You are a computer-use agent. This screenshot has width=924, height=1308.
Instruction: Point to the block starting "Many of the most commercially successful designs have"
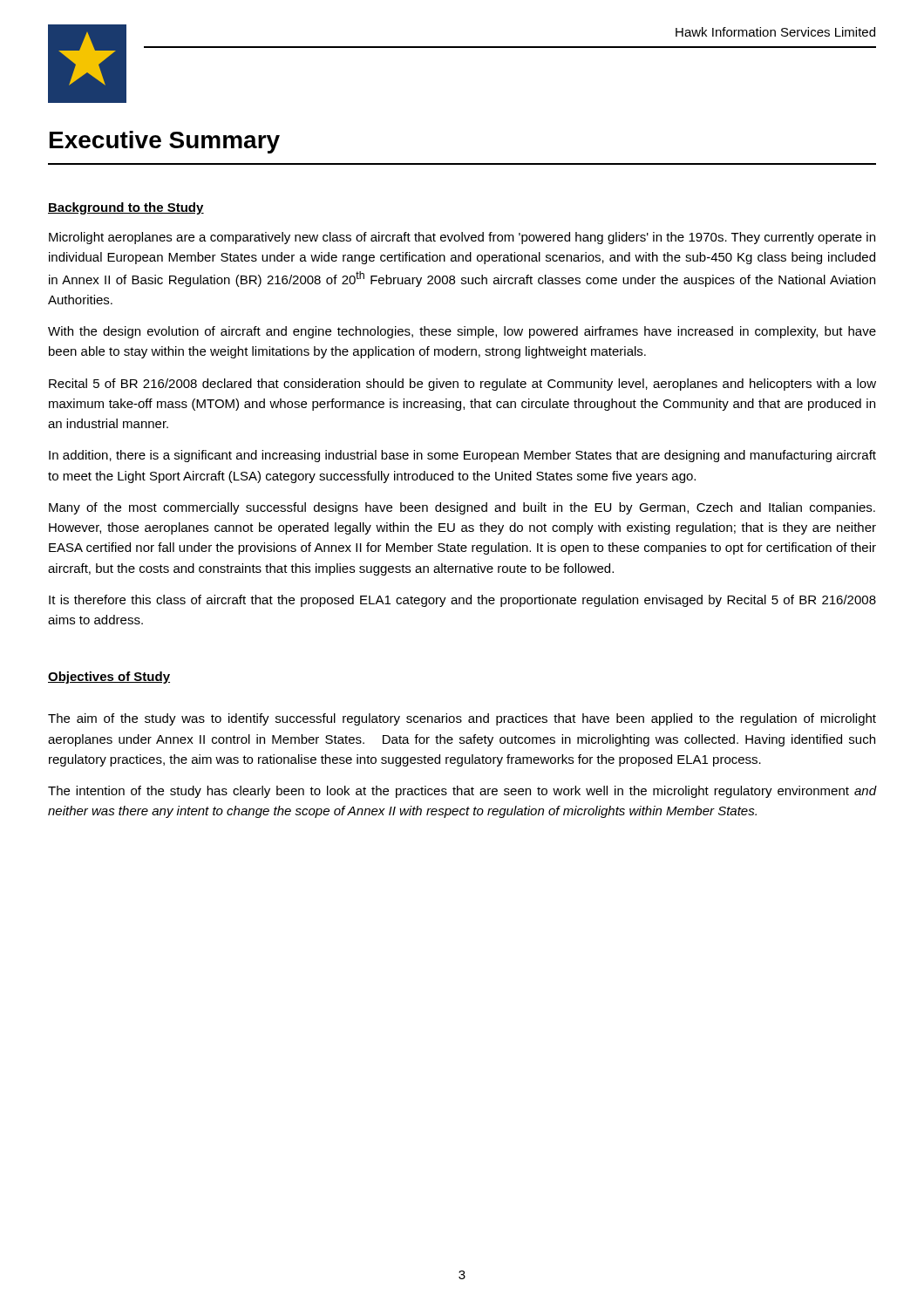coord(462,537)
